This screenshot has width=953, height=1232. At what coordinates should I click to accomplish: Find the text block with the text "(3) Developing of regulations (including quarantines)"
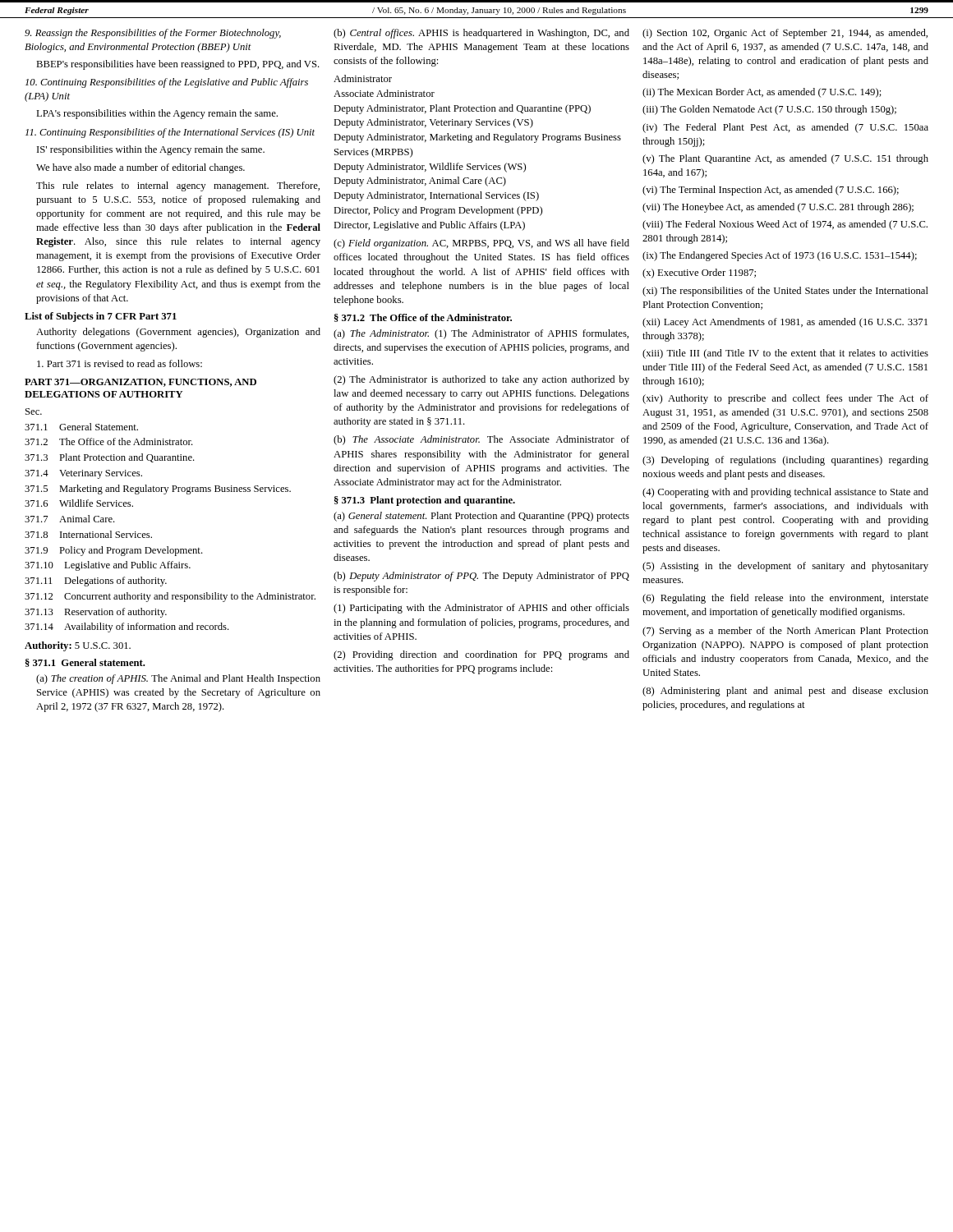pos(785,467)
